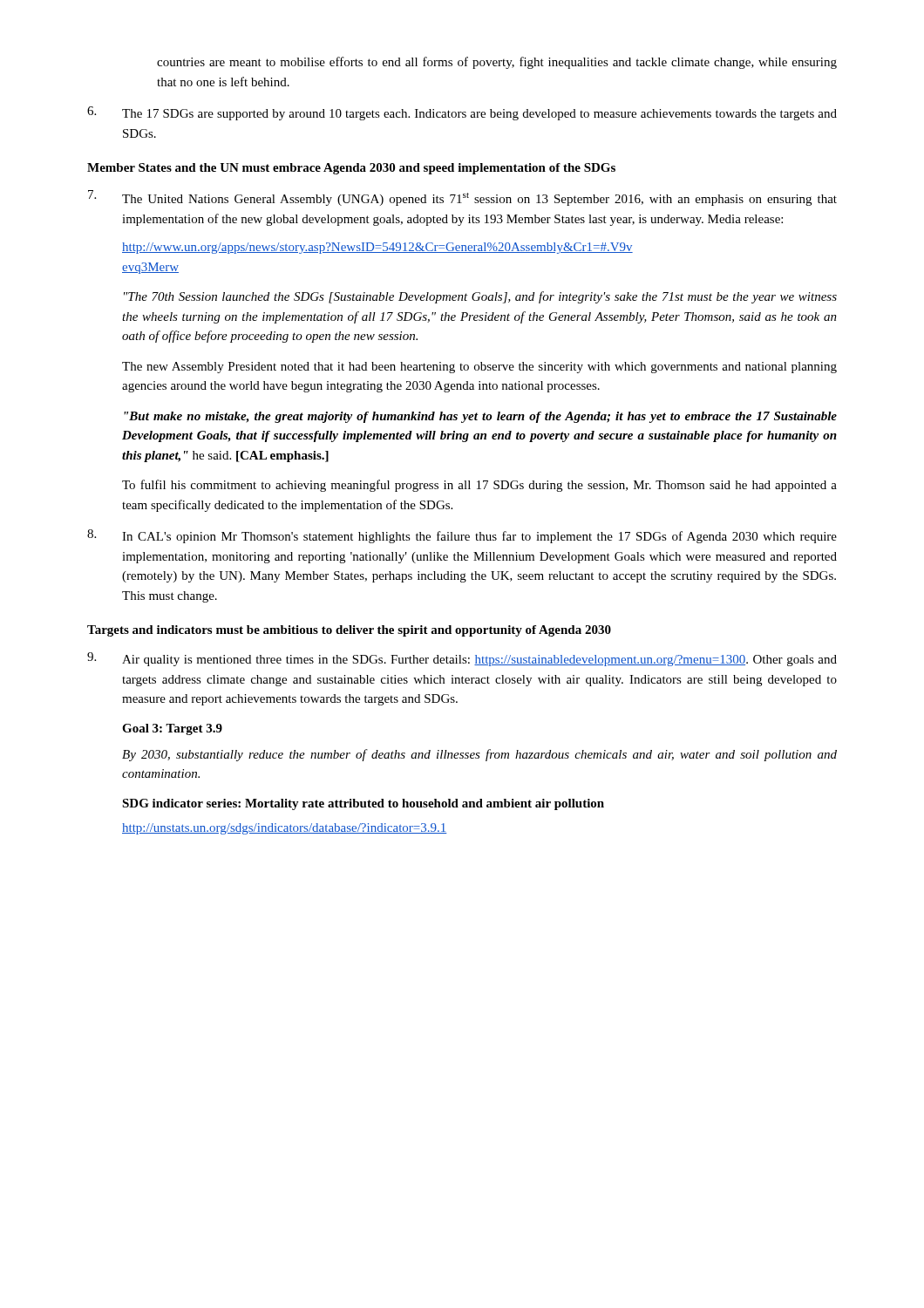Screen dimensions: 1308x924
Task: Point to the block starting "countries are meant"
Action: pos(497,72)
